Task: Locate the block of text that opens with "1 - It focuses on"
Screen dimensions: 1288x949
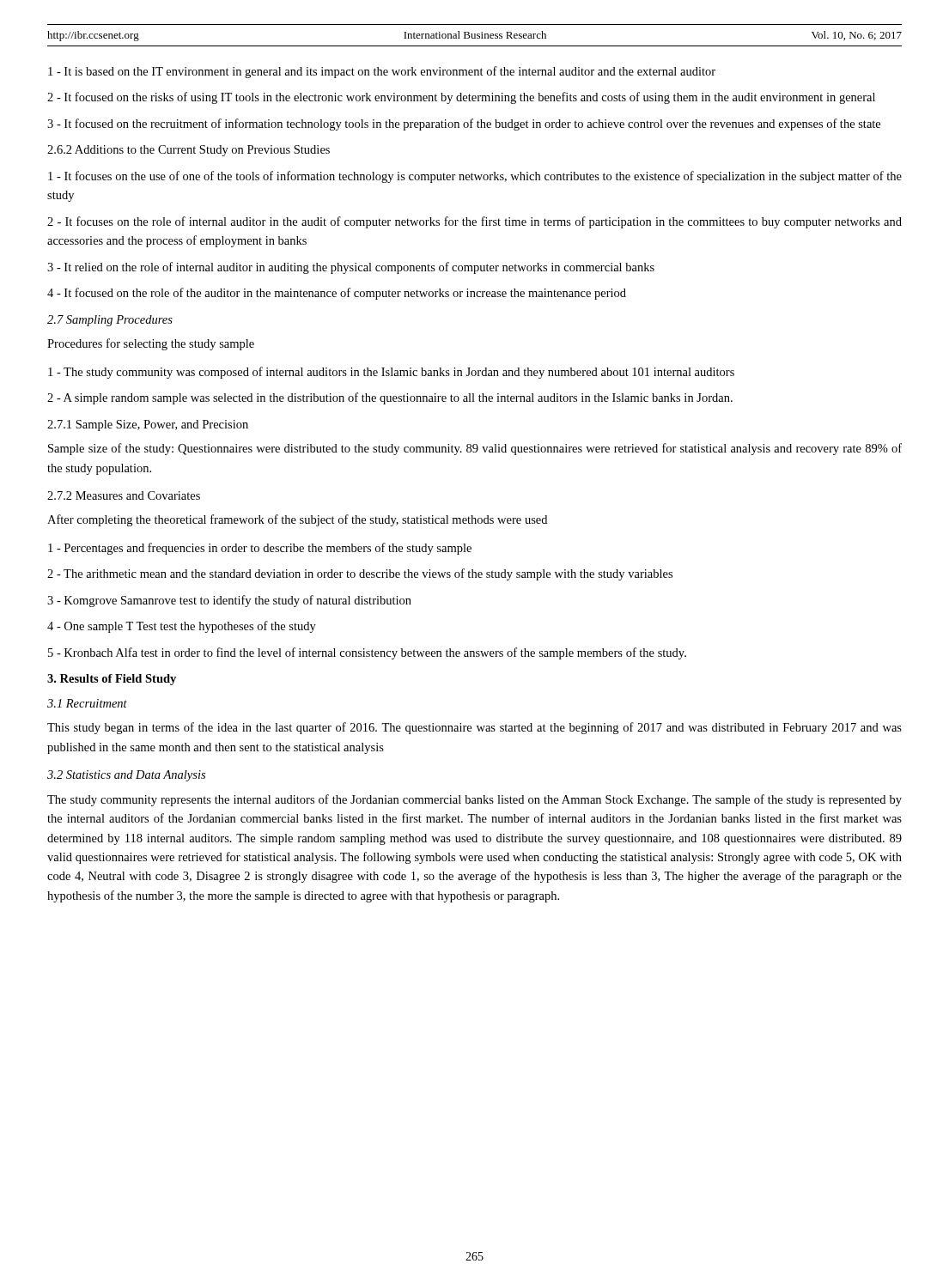Action: (474, 186)
